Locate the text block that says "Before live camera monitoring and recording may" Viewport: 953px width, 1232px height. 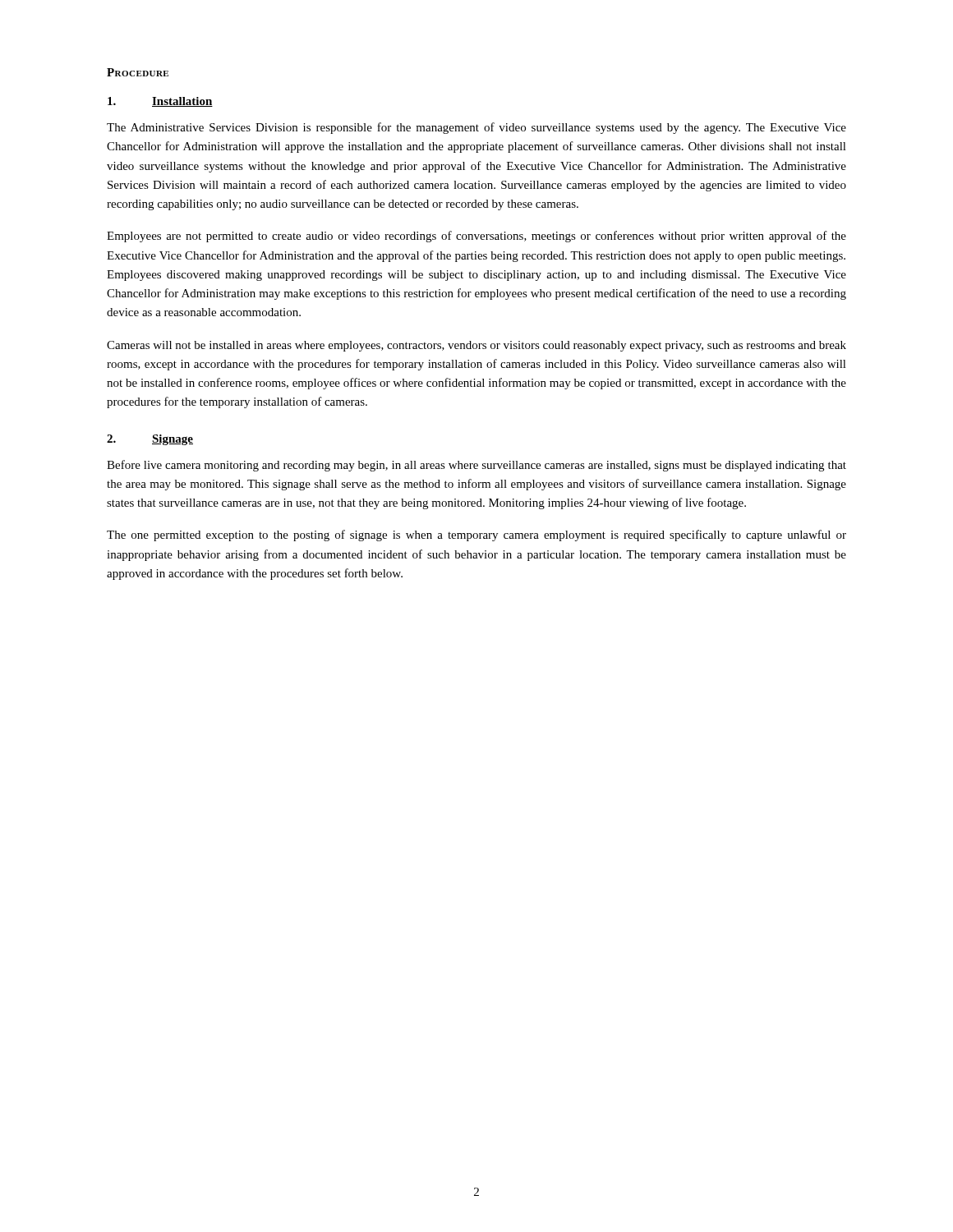476,484
